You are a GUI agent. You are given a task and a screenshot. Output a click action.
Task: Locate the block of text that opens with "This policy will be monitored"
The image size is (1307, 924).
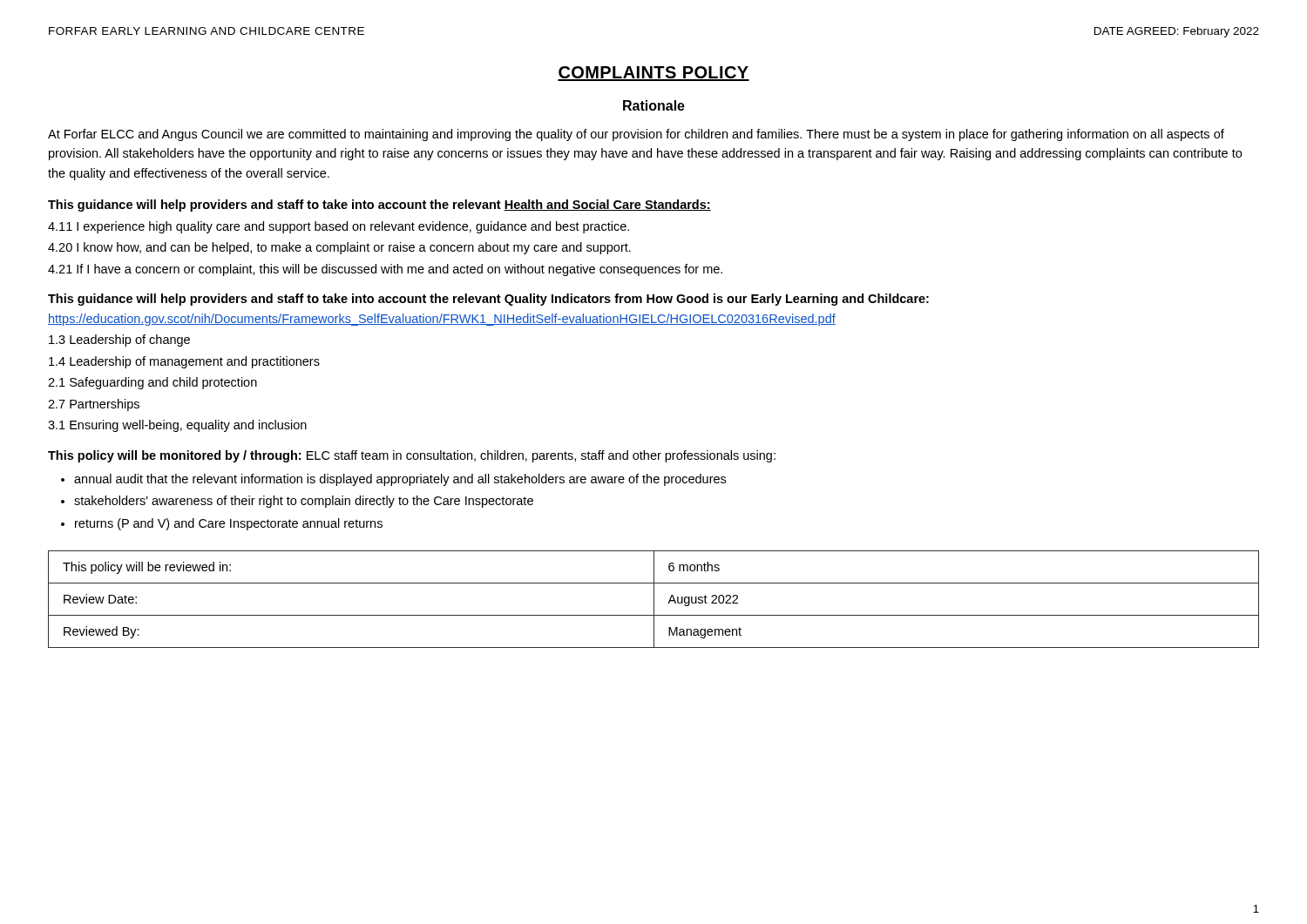coord(654,490)
